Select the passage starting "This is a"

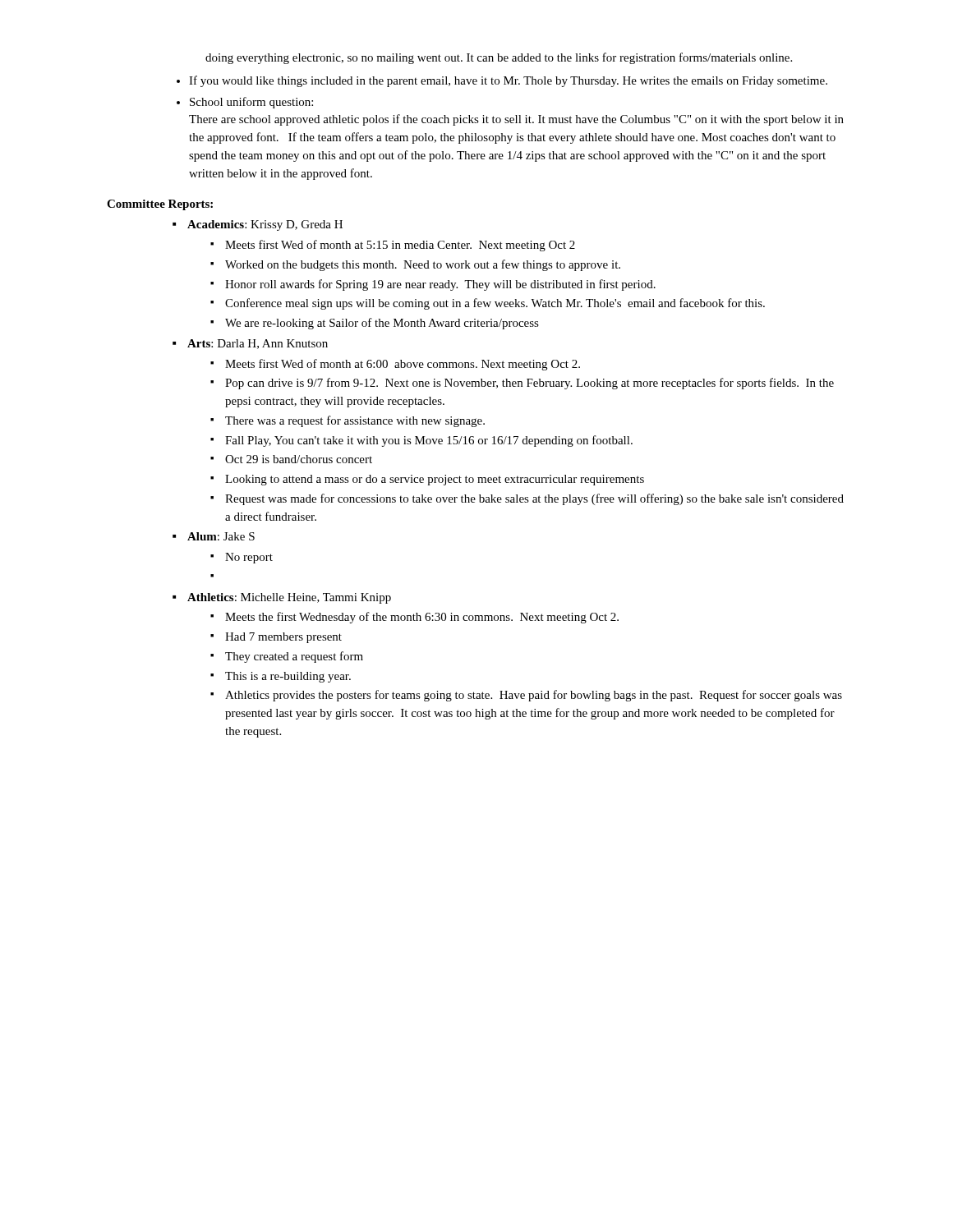coord(288,676)
